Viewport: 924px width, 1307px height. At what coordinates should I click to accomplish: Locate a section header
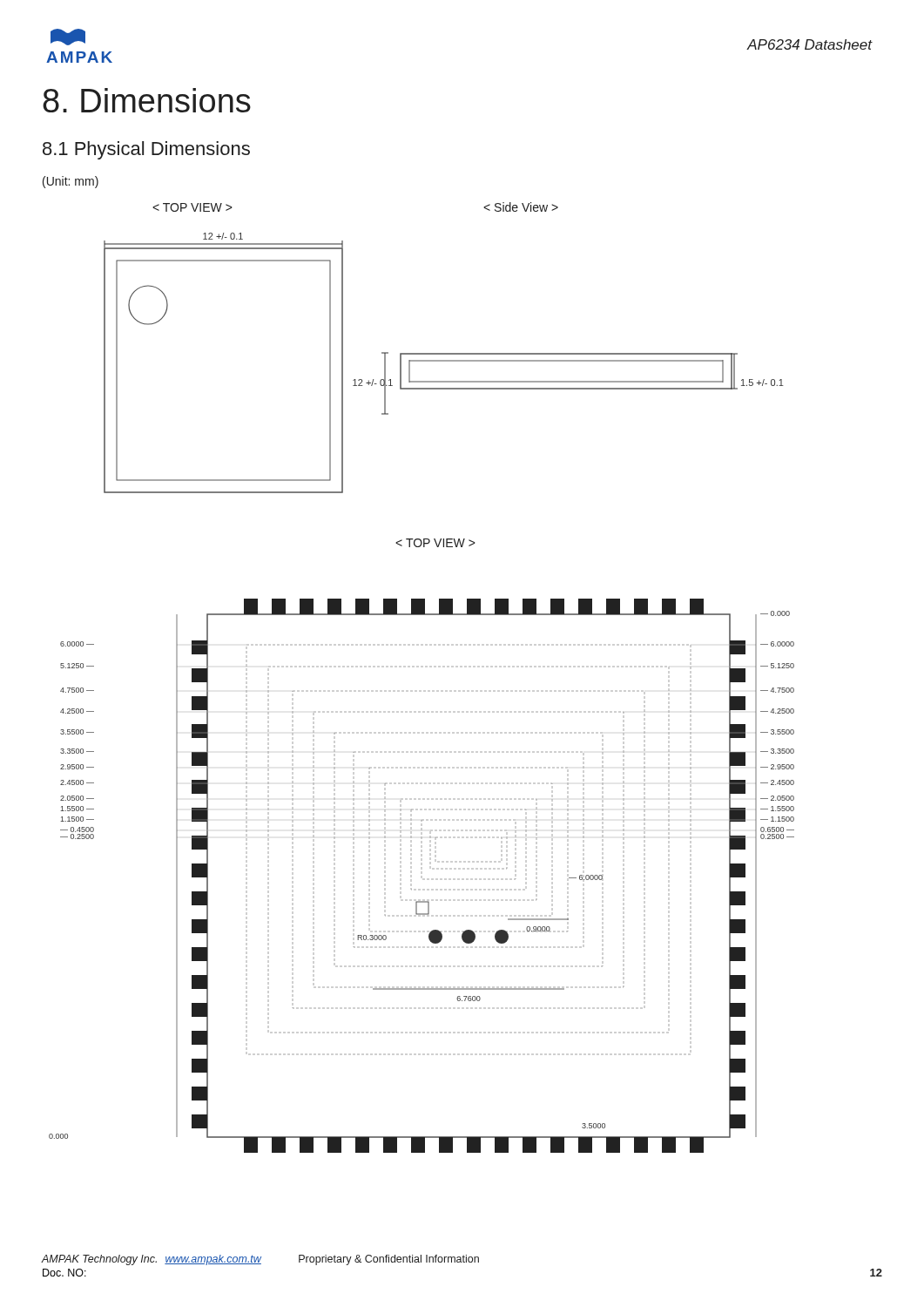[x=146, y=149]
